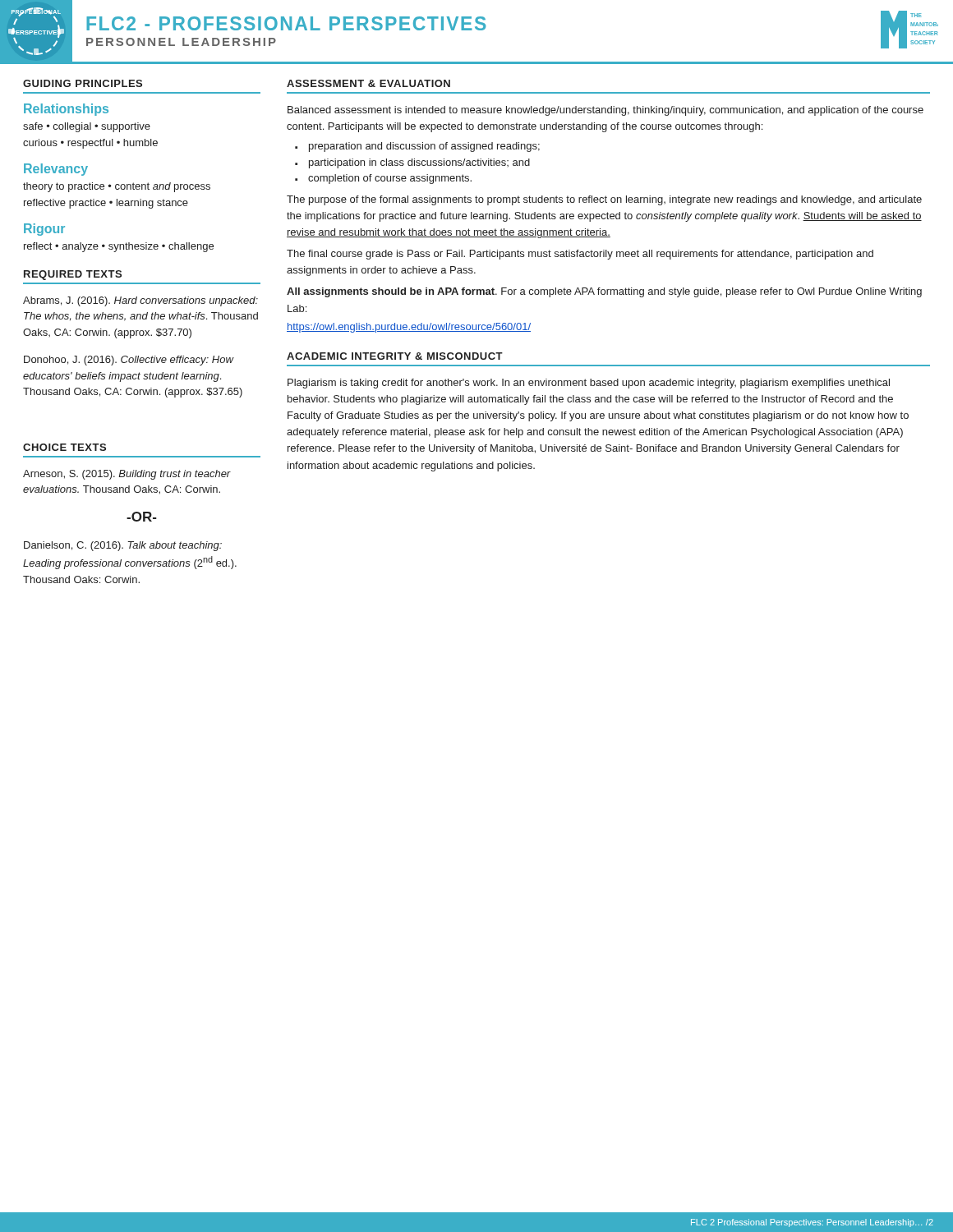Find the text block containing "Balanced assessment is"

[x=605, y=118]
